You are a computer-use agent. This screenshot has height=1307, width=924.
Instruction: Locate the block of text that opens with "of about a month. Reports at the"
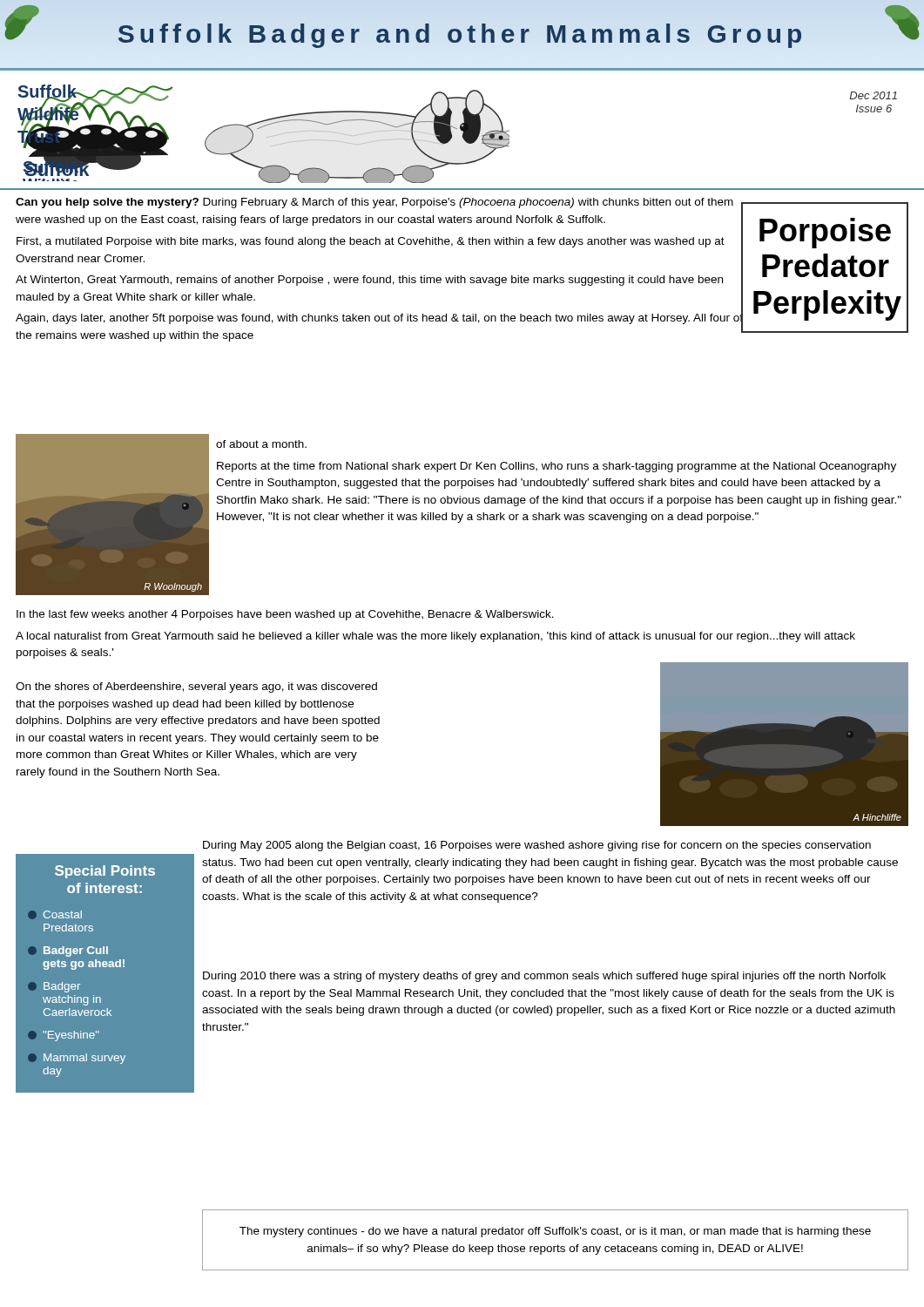point(562,480)
